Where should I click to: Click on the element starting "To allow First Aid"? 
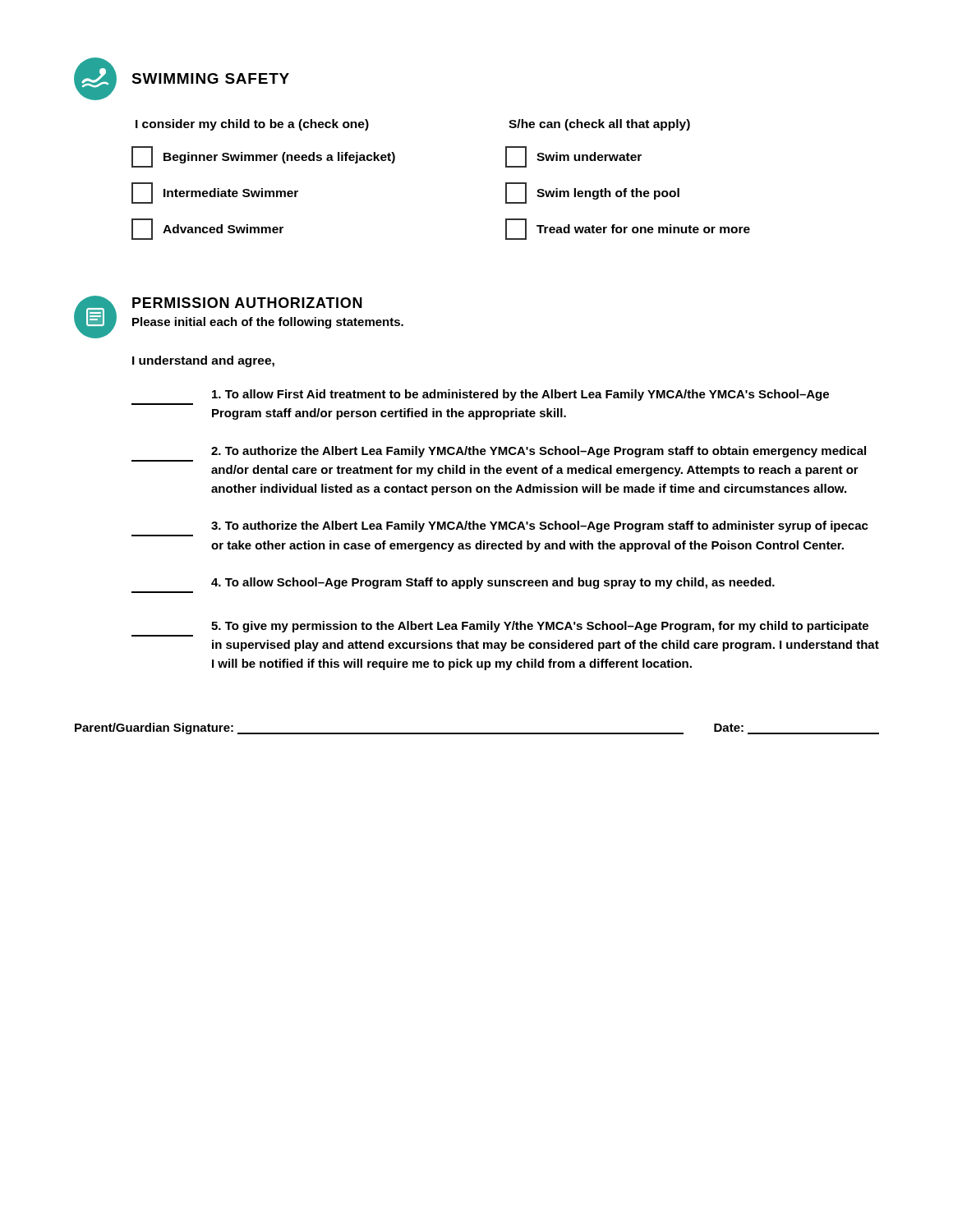(505, 403)
